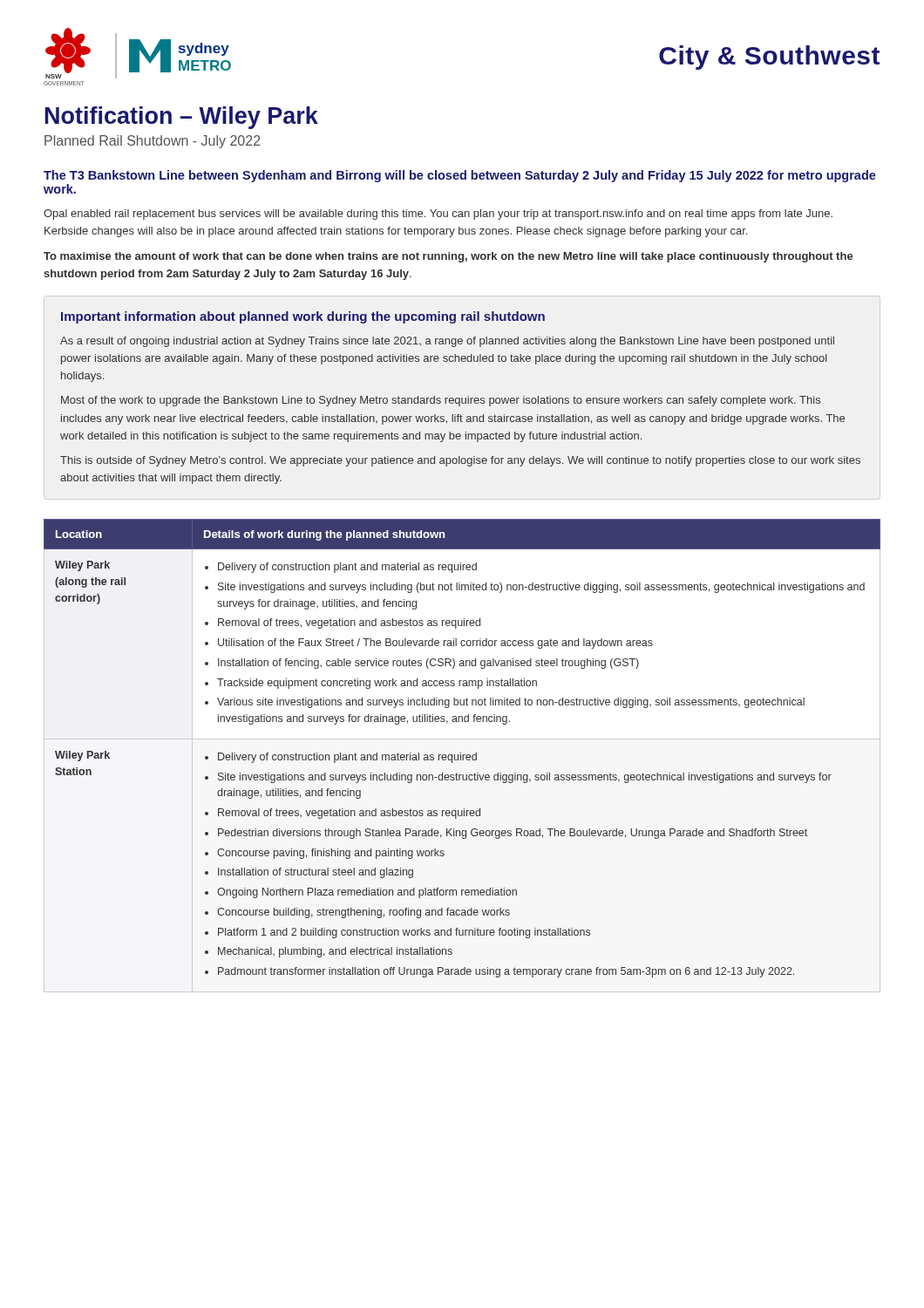
Task: Point to the passage starting "The T3 Bankstown Line"
Action: coord(460,182)
